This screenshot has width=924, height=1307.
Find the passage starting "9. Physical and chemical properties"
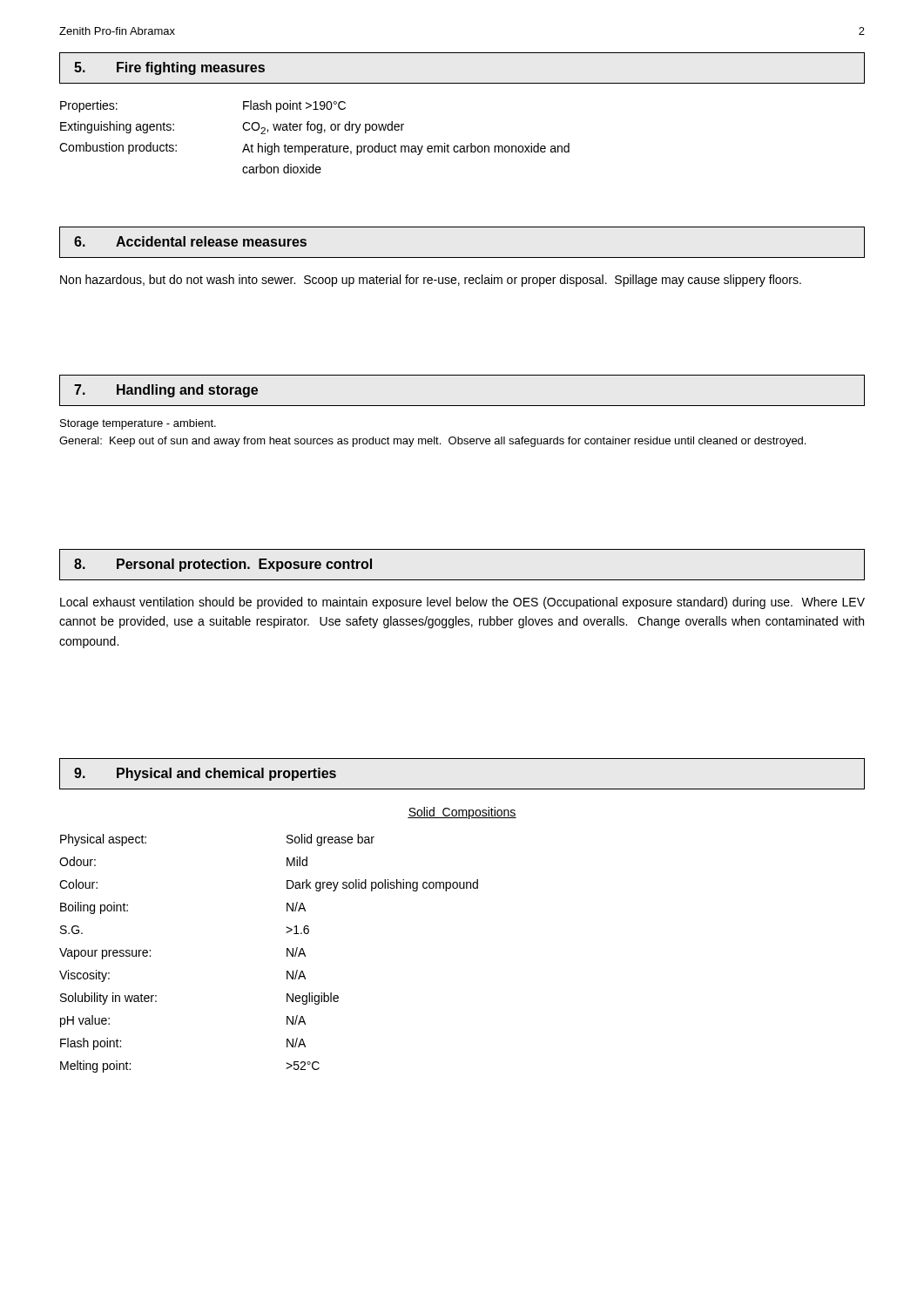pyautogui.click(x=205, y=774)
